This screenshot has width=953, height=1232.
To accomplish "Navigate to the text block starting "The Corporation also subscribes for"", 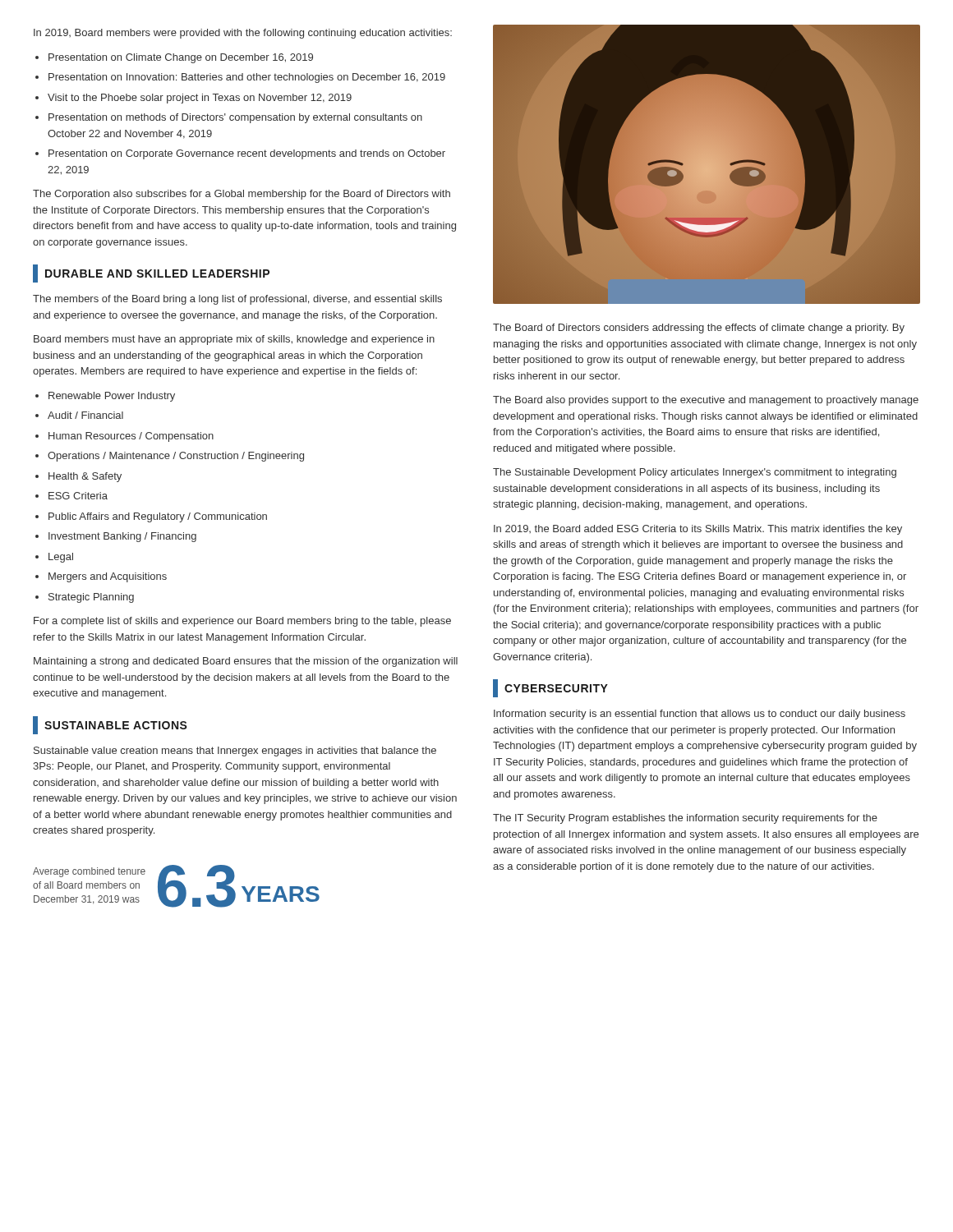I will 246,218.
